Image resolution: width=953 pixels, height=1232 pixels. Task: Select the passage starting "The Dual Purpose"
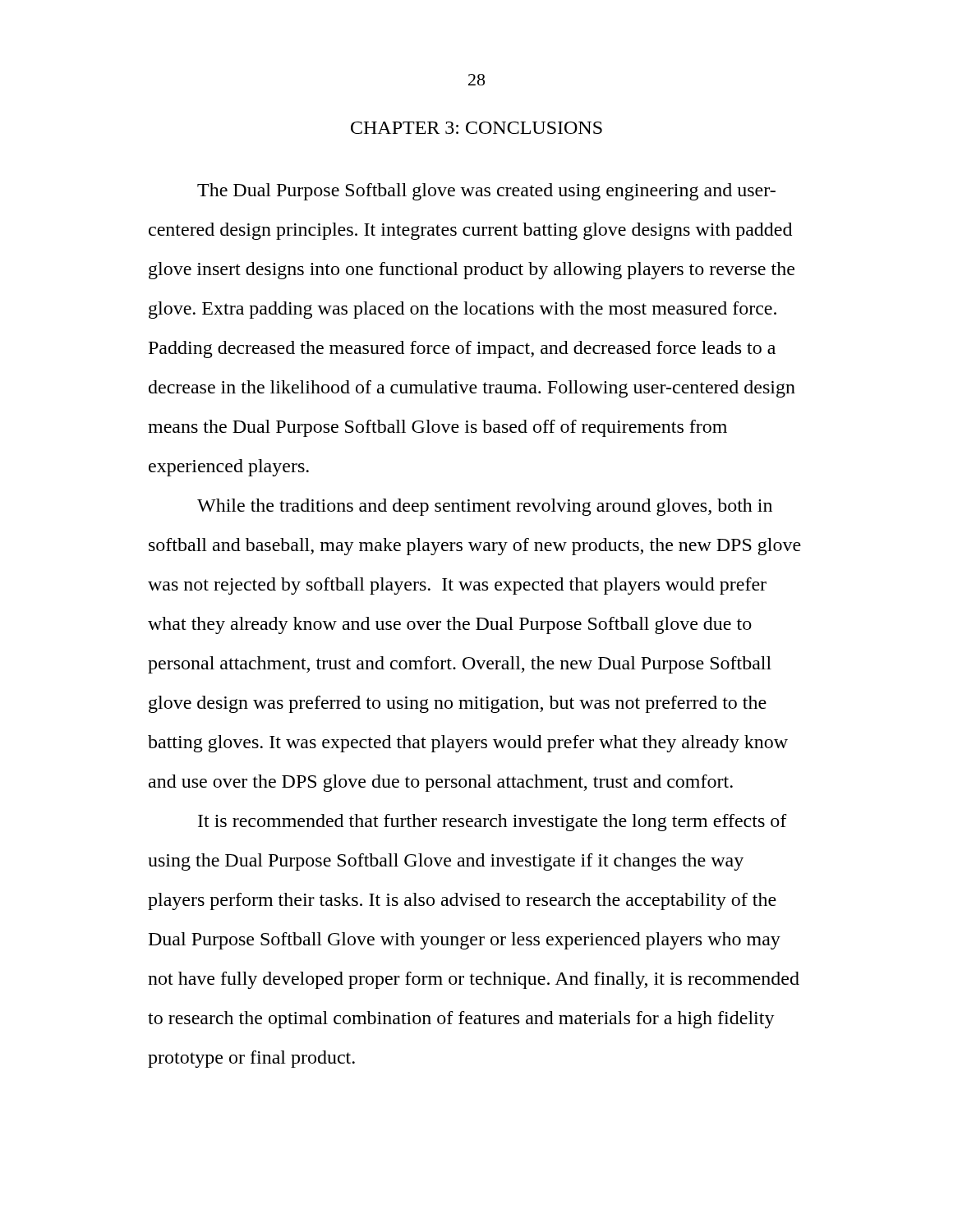pos(486,192)
